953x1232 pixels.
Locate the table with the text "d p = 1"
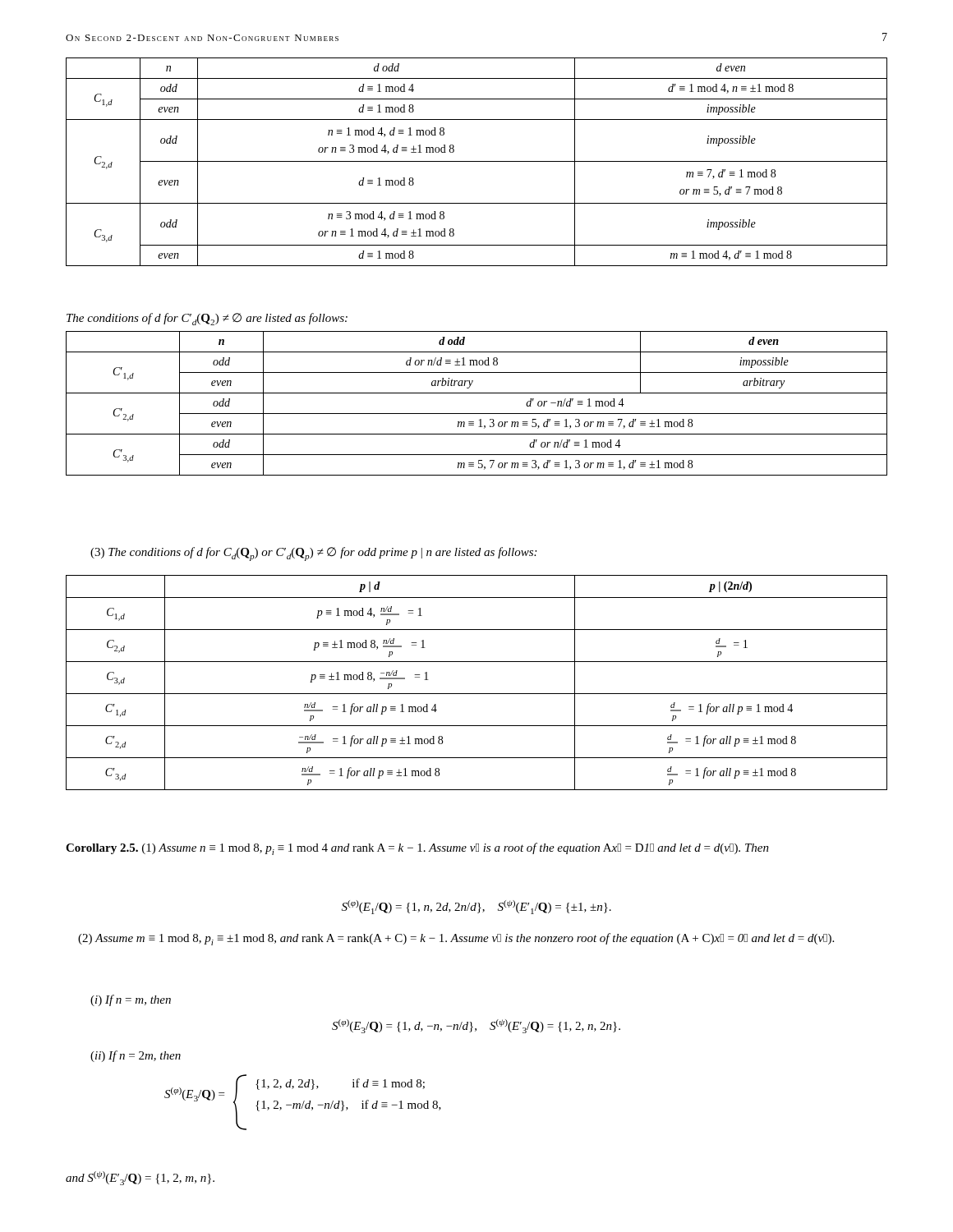click(476, 683)
